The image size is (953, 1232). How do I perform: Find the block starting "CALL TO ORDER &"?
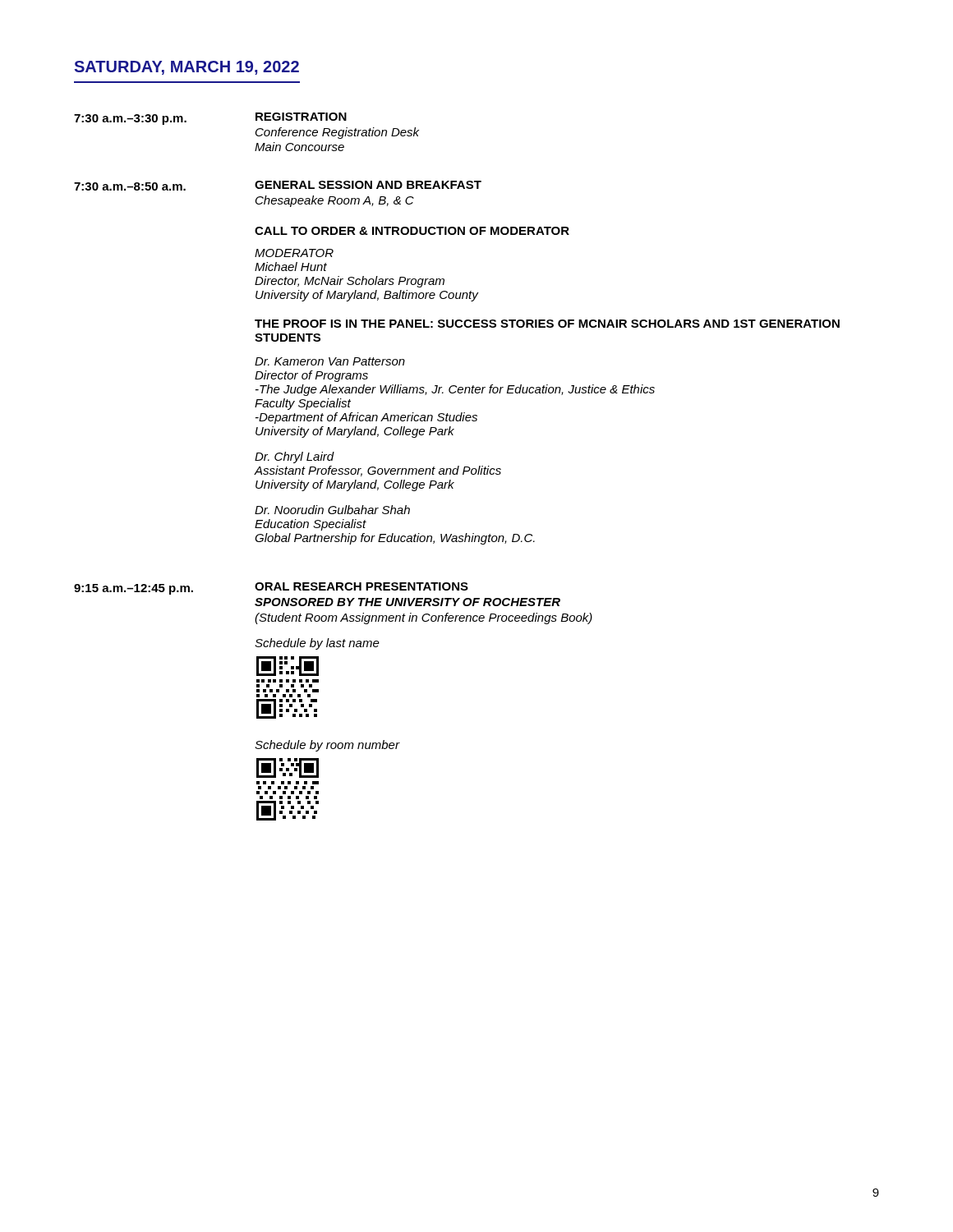[412, 230]
